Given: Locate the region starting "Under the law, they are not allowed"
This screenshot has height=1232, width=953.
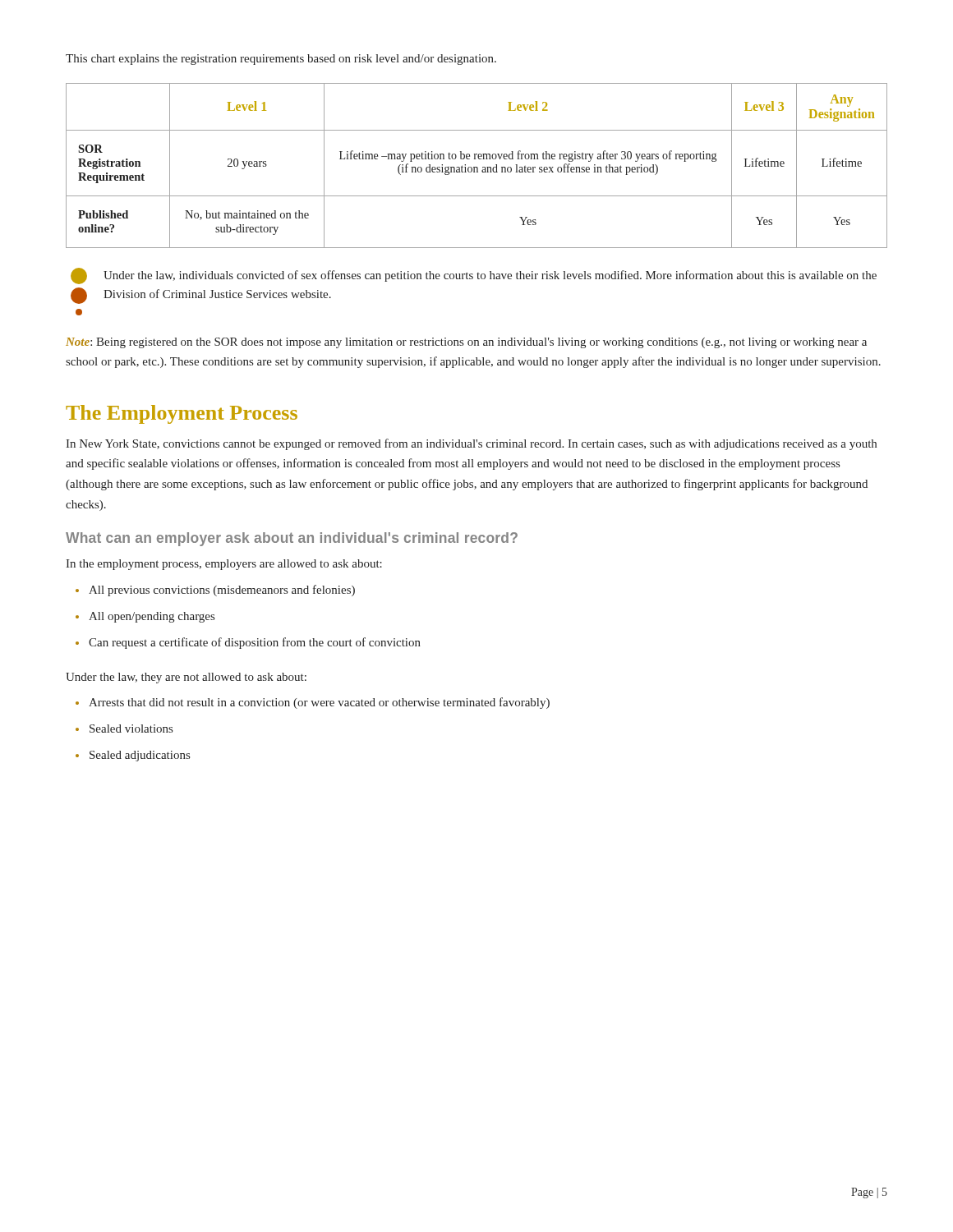Looking at the screenshot, I should (187, 677).
